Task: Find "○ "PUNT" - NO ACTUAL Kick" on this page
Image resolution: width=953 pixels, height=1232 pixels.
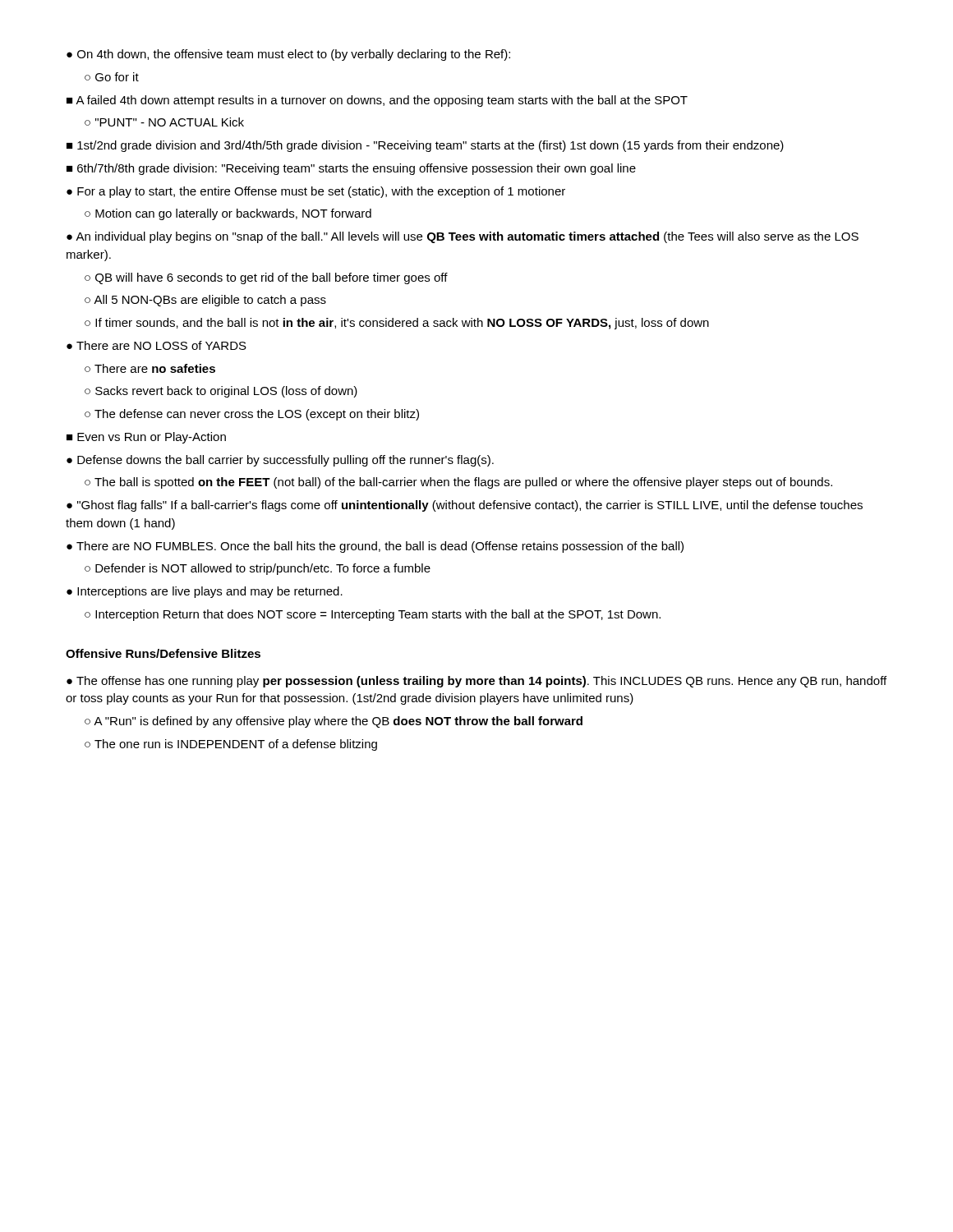Action: coord(164,122)
